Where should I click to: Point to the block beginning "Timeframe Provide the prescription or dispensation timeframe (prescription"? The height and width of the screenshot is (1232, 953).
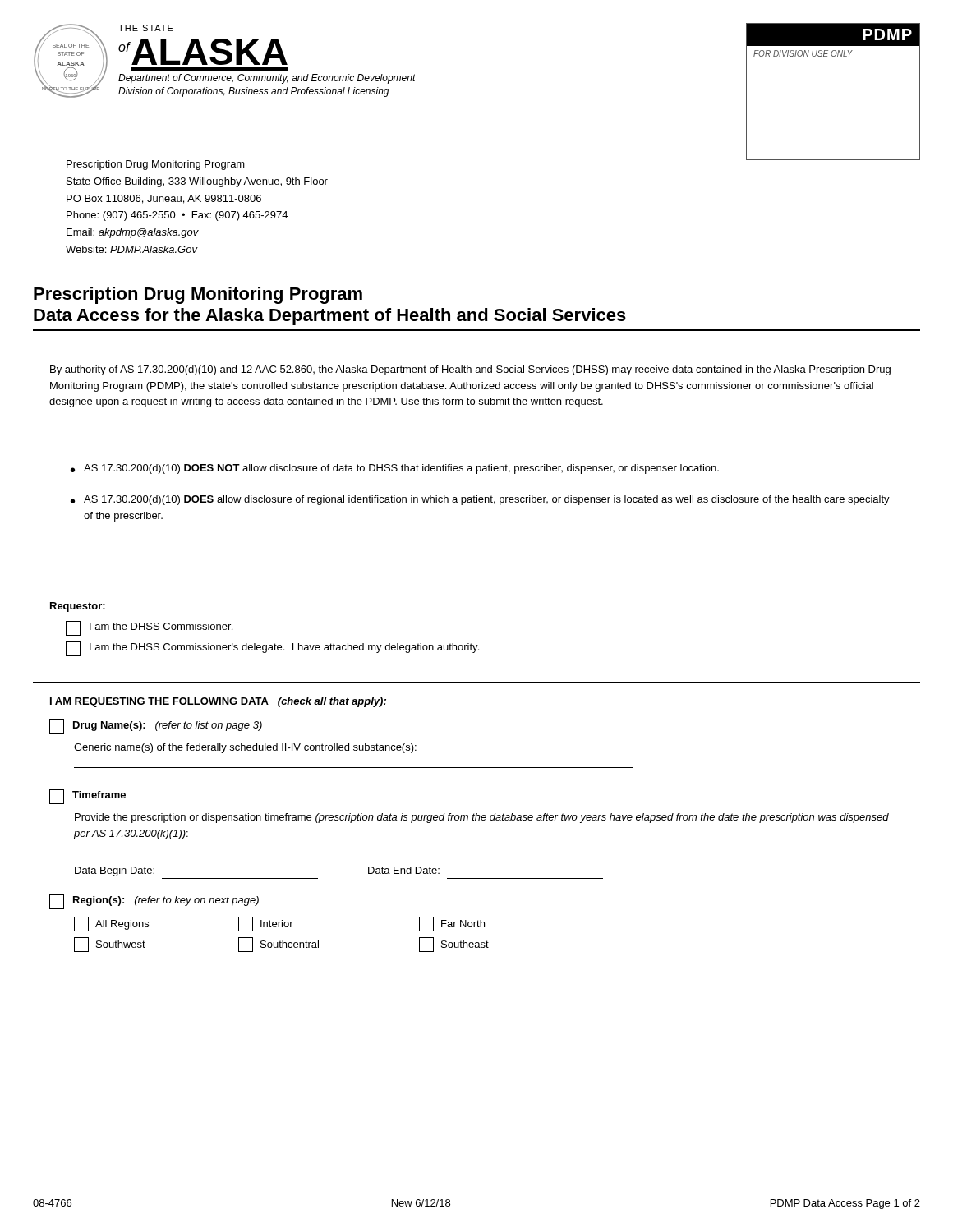pos(87,797)
